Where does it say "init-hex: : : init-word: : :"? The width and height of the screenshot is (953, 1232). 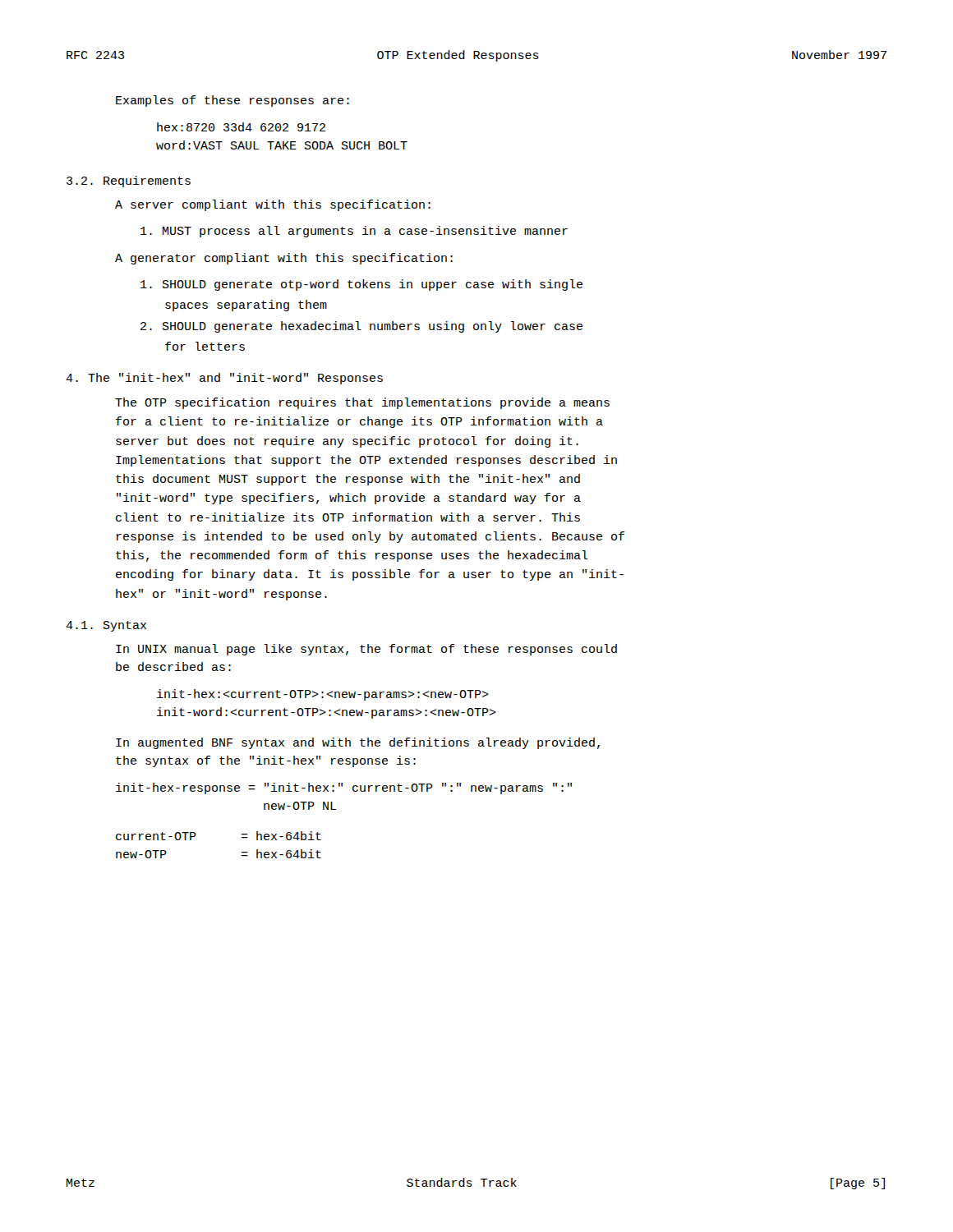pyautogui.click(x=323, y=695)
